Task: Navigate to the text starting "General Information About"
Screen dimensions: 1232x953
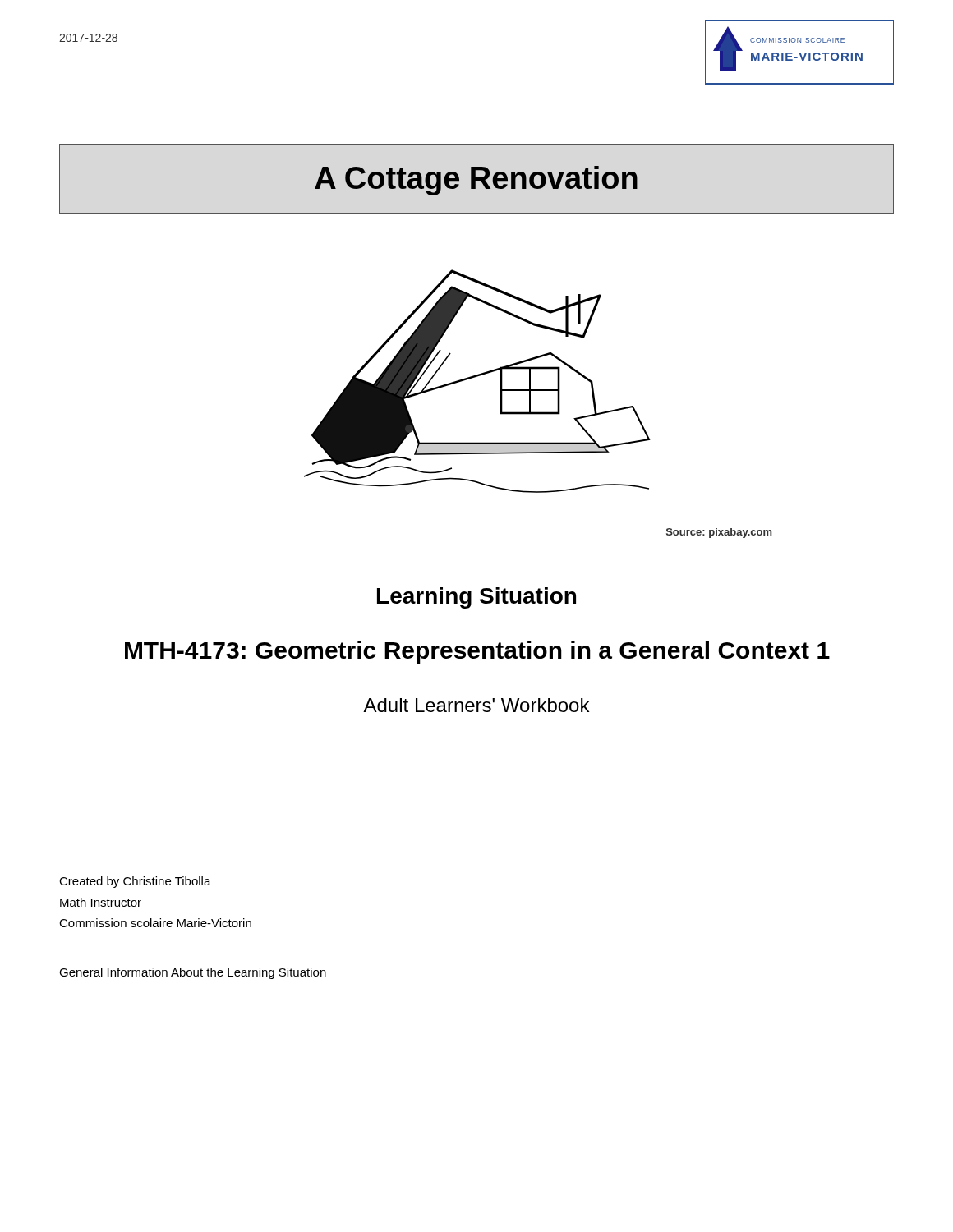Action: tap(193, 972)
